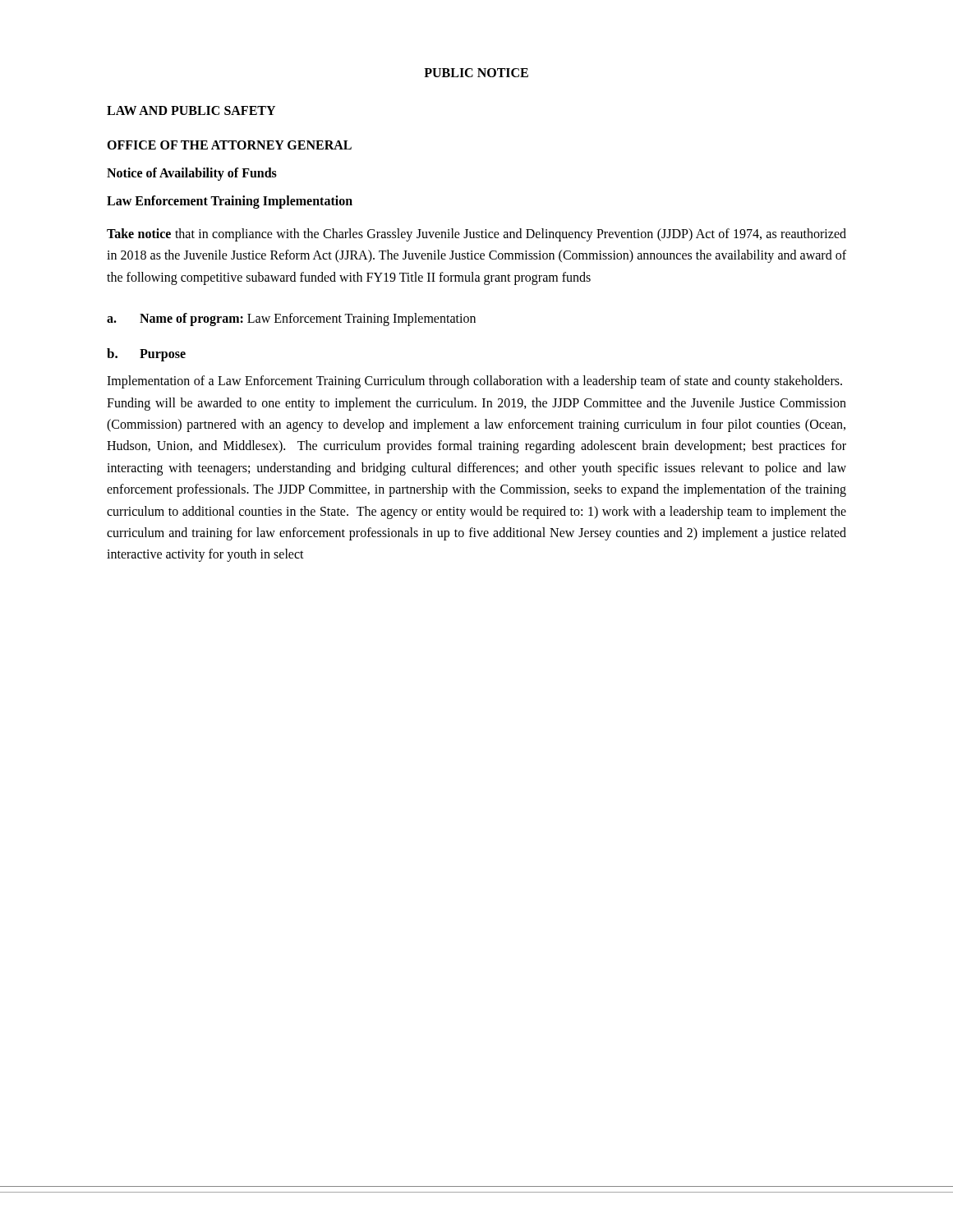Viewport: 953px width, 1232px height.
Task: Point to the text block starting "Notice of Availability of Funds"
Action: tap(192, 173)
